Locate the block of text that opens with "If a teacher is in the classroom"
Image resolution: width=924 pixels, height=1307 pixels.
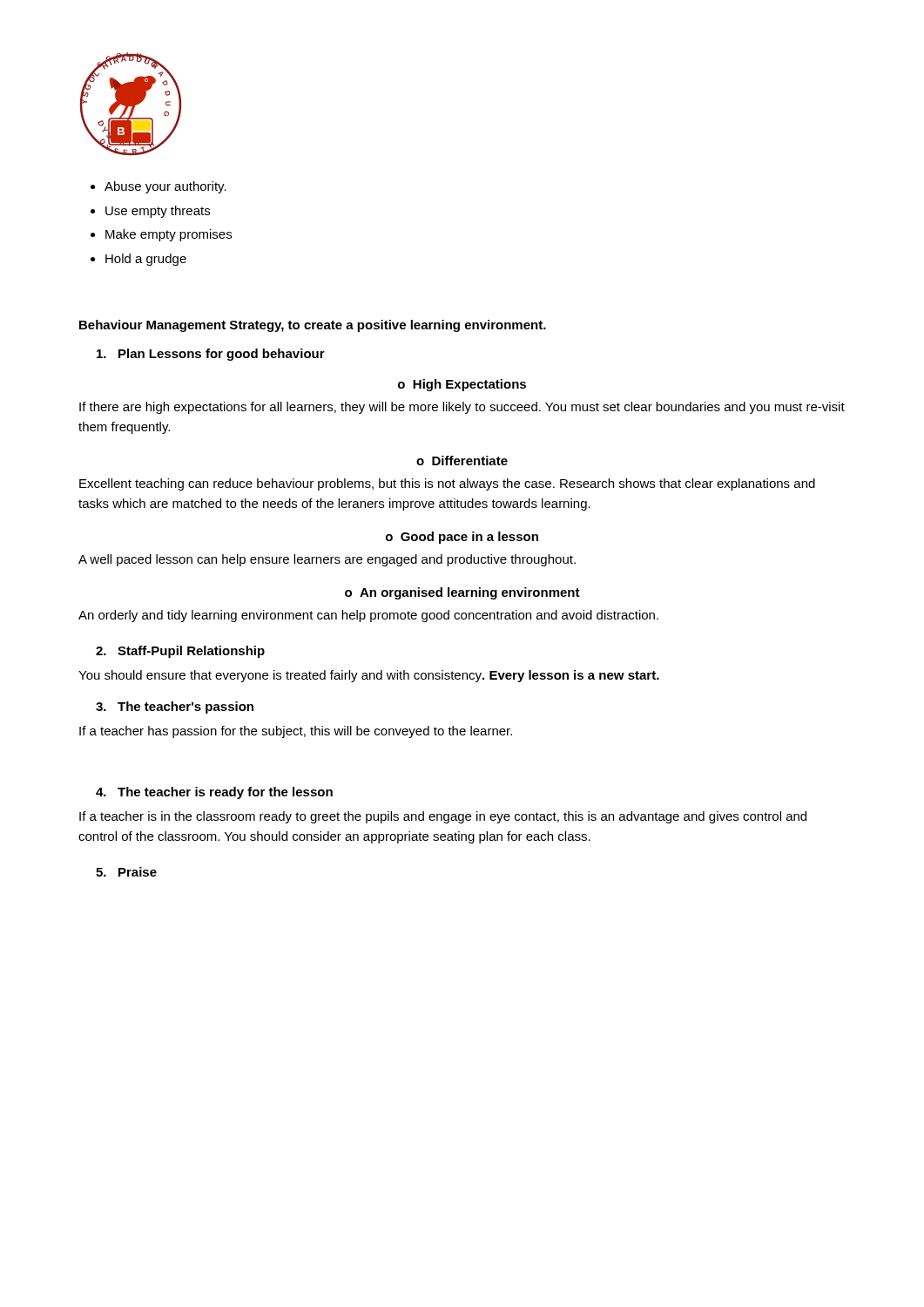pos(443,826)
